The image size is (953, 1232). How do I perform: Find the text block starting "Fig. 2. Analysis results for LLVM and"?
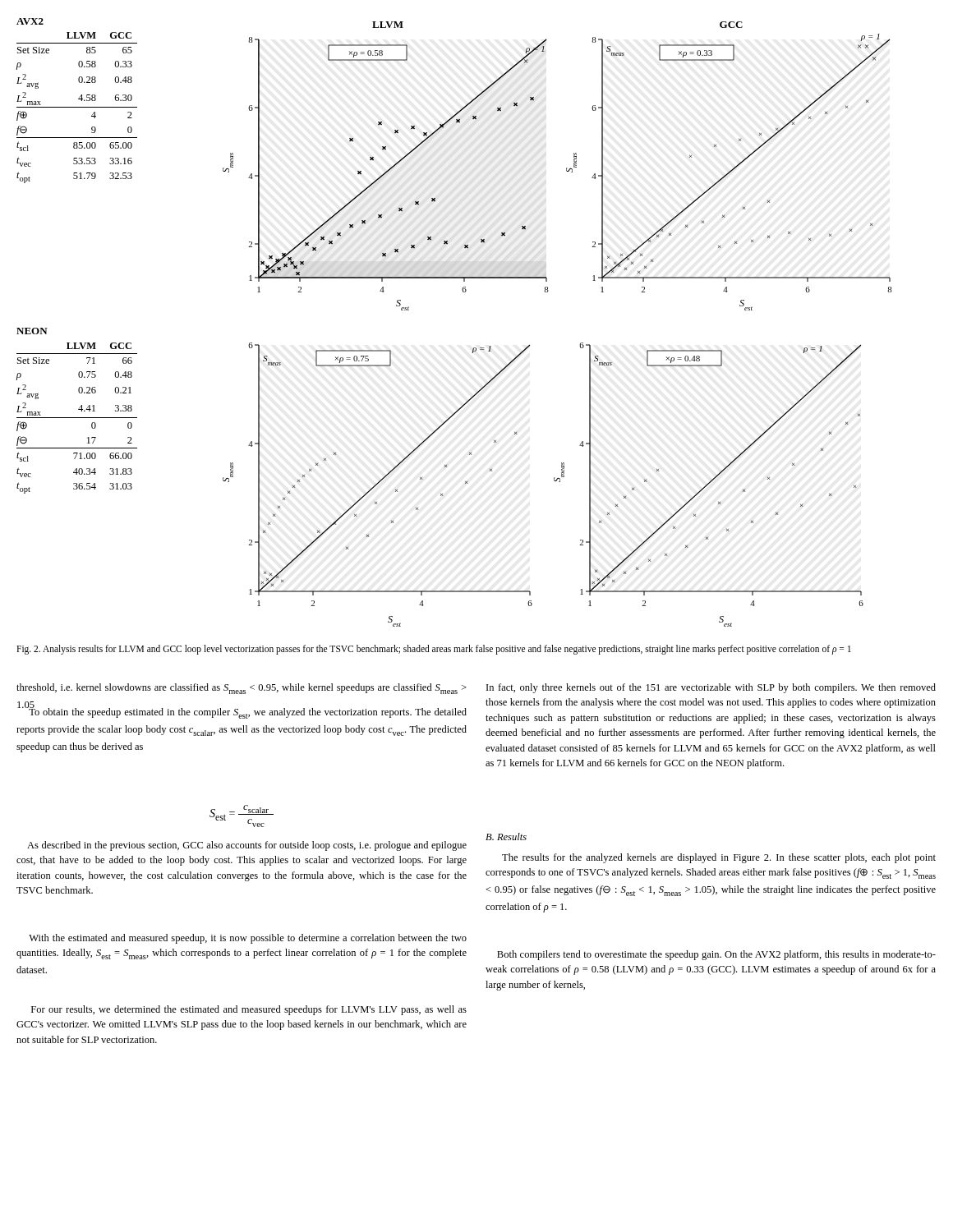pos(434,649)
